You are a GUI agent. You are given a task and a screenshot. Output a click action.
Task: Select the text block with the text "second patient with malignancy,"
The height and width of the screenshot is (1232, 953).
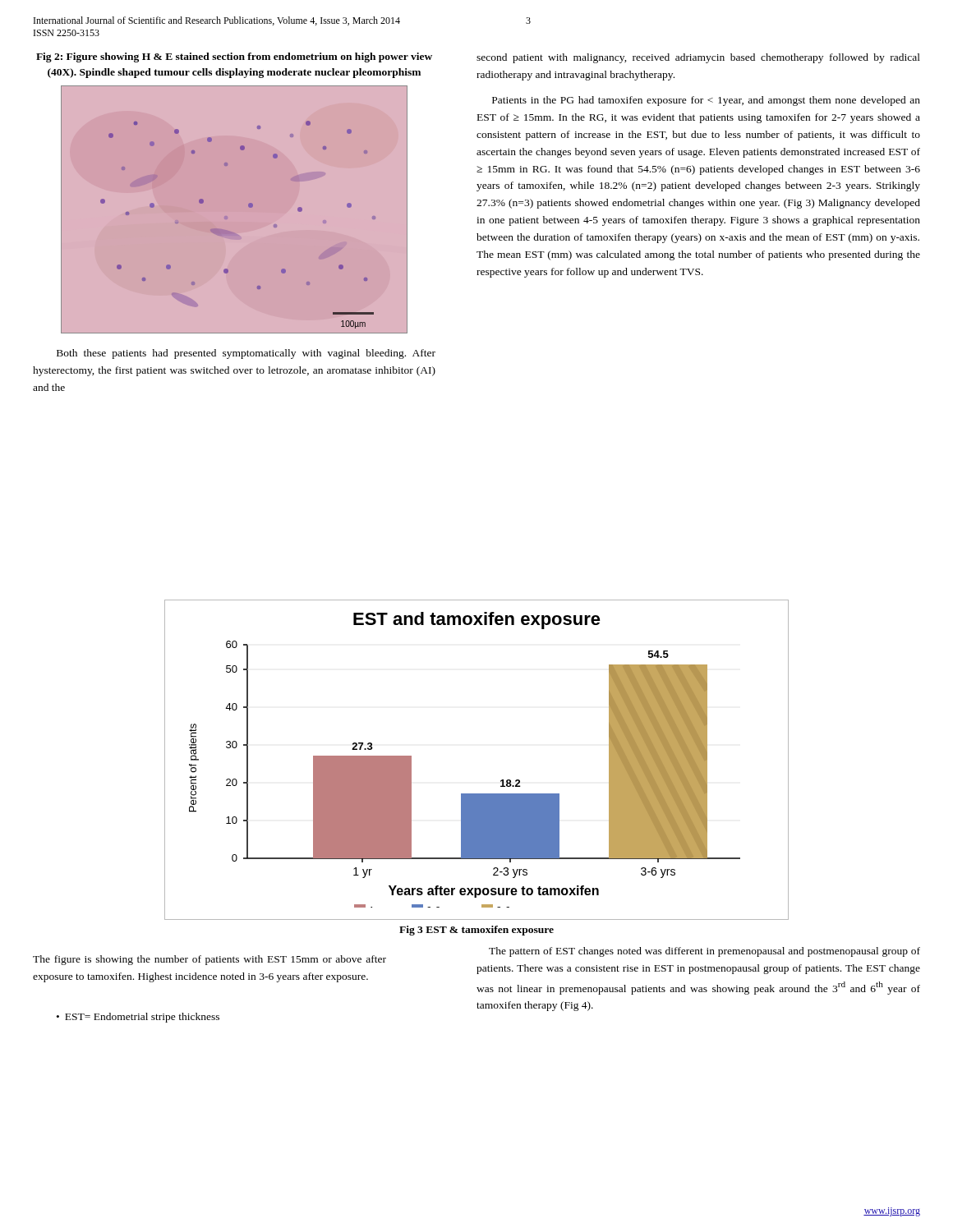pyautogui.click(x=698, y=66)
